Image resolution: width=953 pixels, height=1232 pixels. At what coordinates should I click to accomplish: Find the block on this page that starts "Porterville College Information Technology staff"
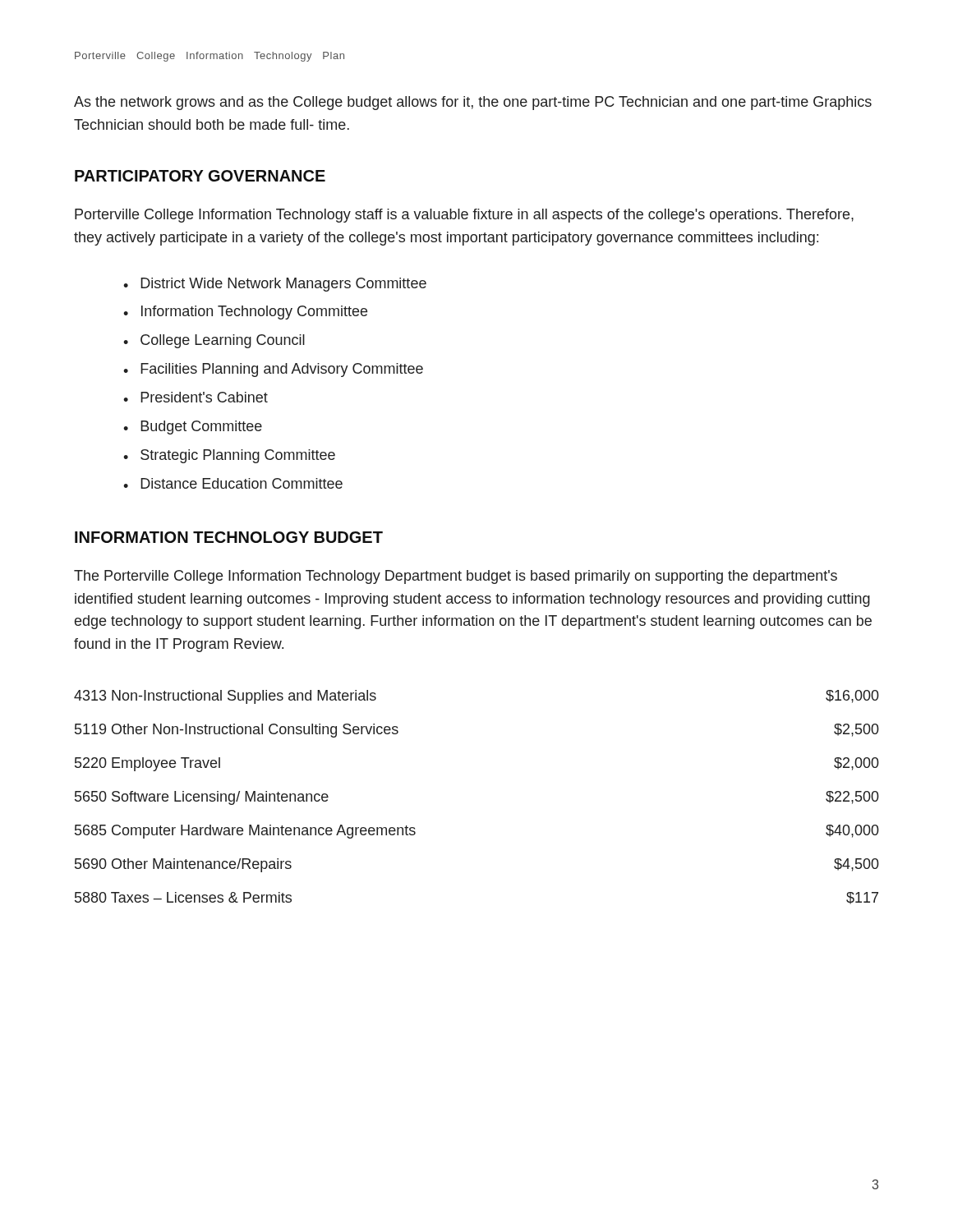pyautogui.click(x=464, y=226)
